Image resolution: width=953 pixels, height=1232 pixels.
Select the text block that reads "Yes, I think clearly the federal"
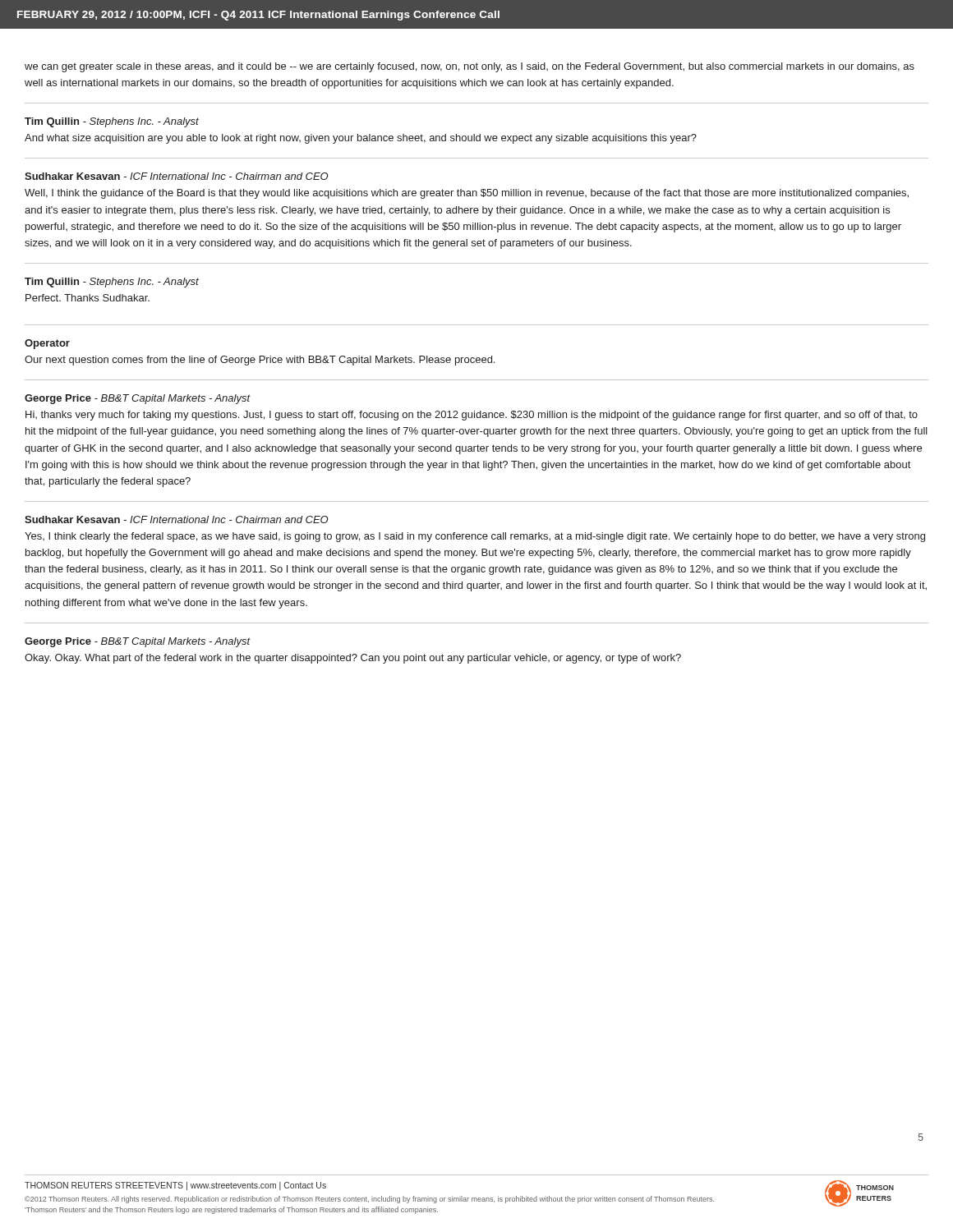tap(476, 569)
